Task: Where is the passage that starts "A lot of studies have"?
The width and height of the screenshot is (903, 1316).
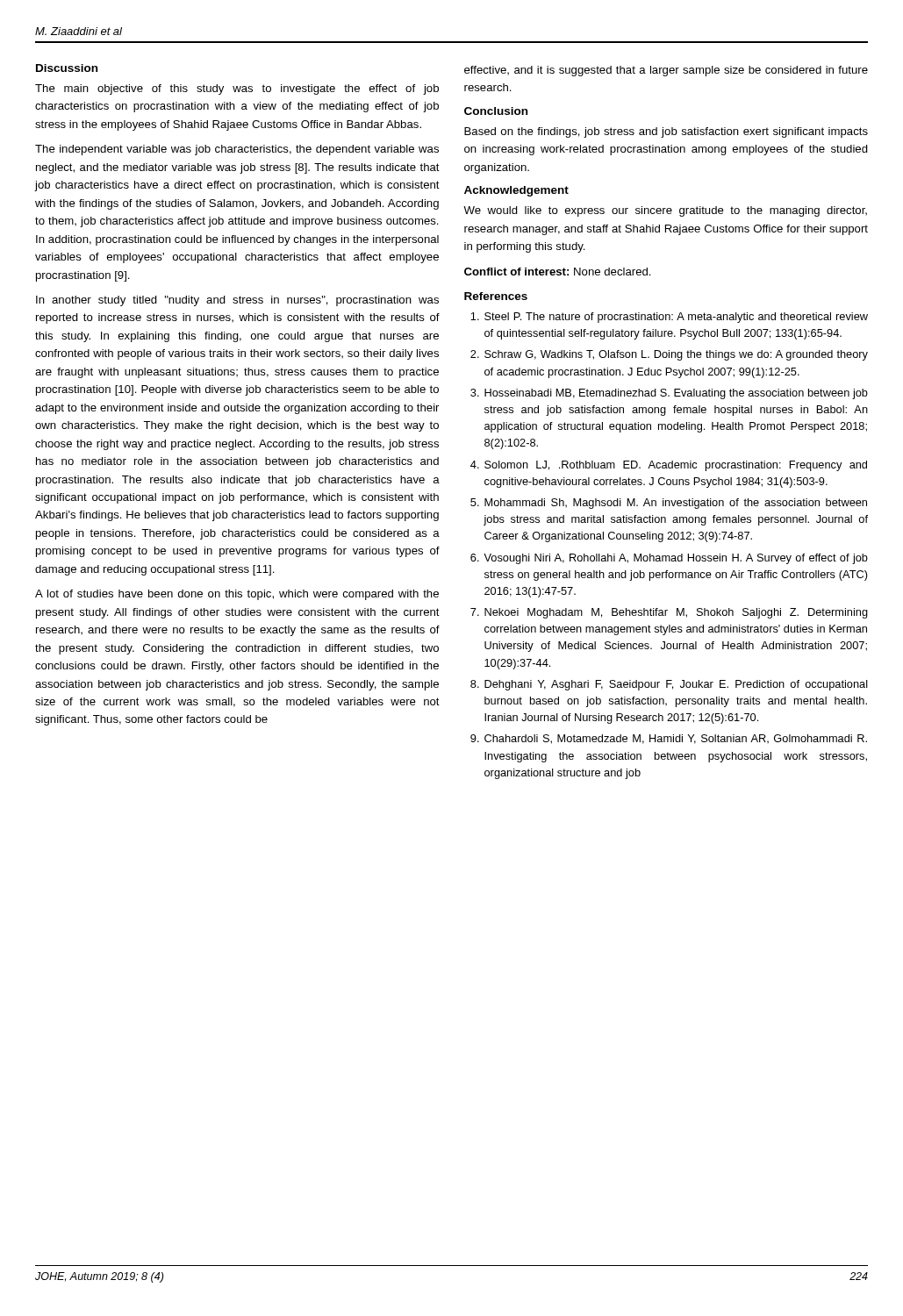Action: [237, 657]
